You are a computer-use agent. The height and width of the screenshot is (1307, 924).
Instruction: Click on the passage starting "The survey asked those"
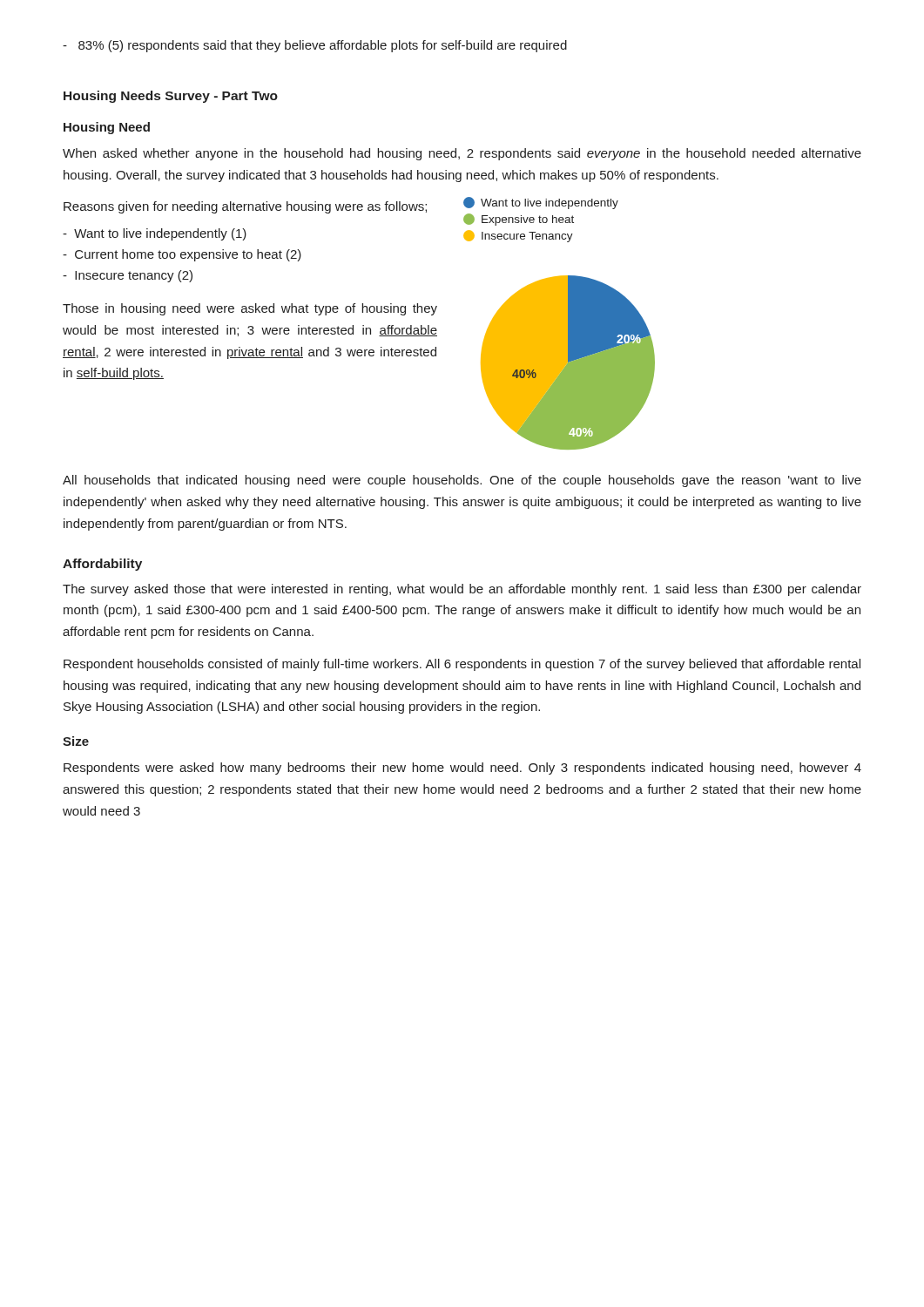tap(462, 610)
